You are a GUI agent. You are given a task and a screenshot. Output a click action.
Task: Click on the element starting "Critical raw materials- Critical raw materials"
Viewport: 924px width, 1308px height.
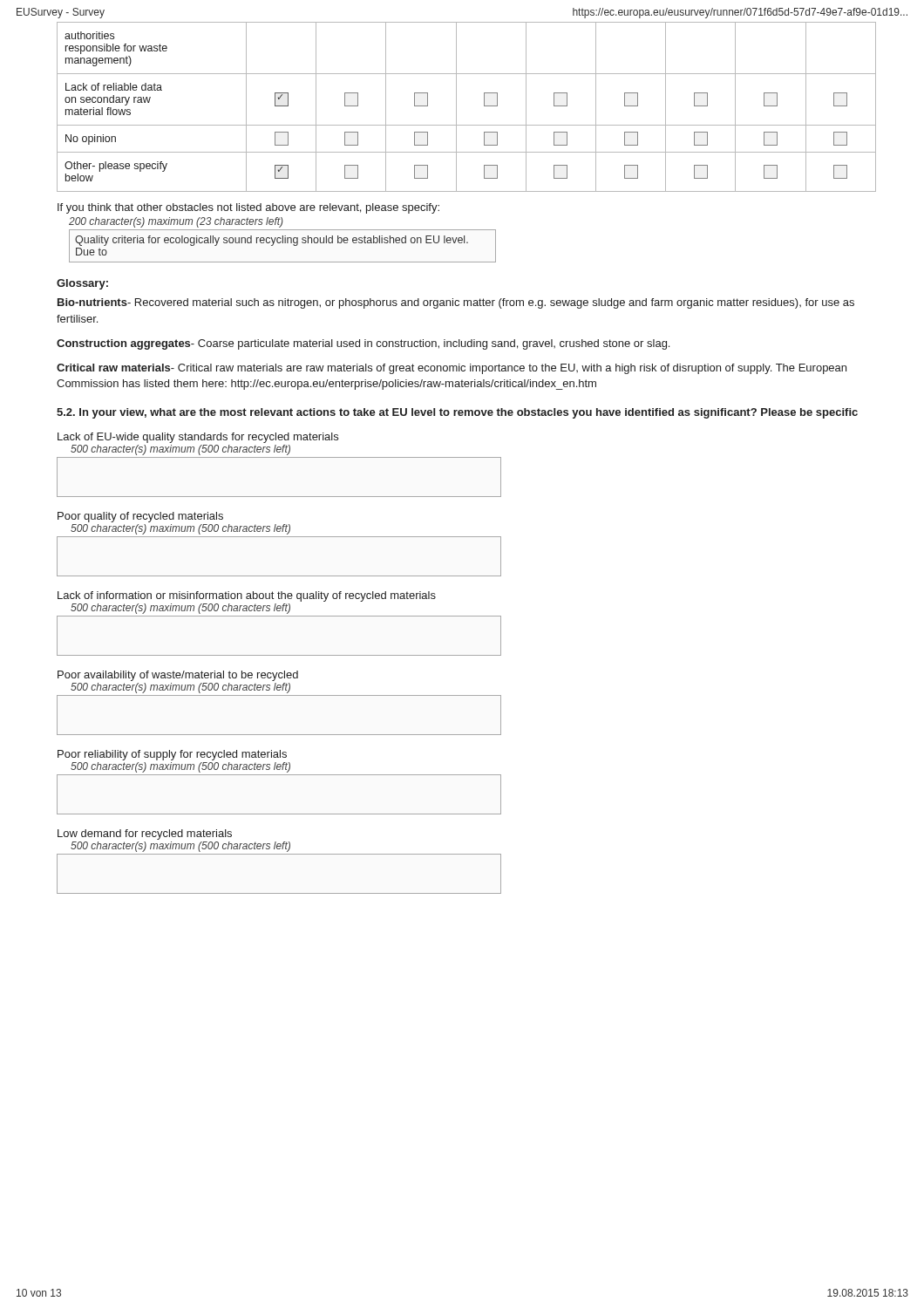click(452, 375)
